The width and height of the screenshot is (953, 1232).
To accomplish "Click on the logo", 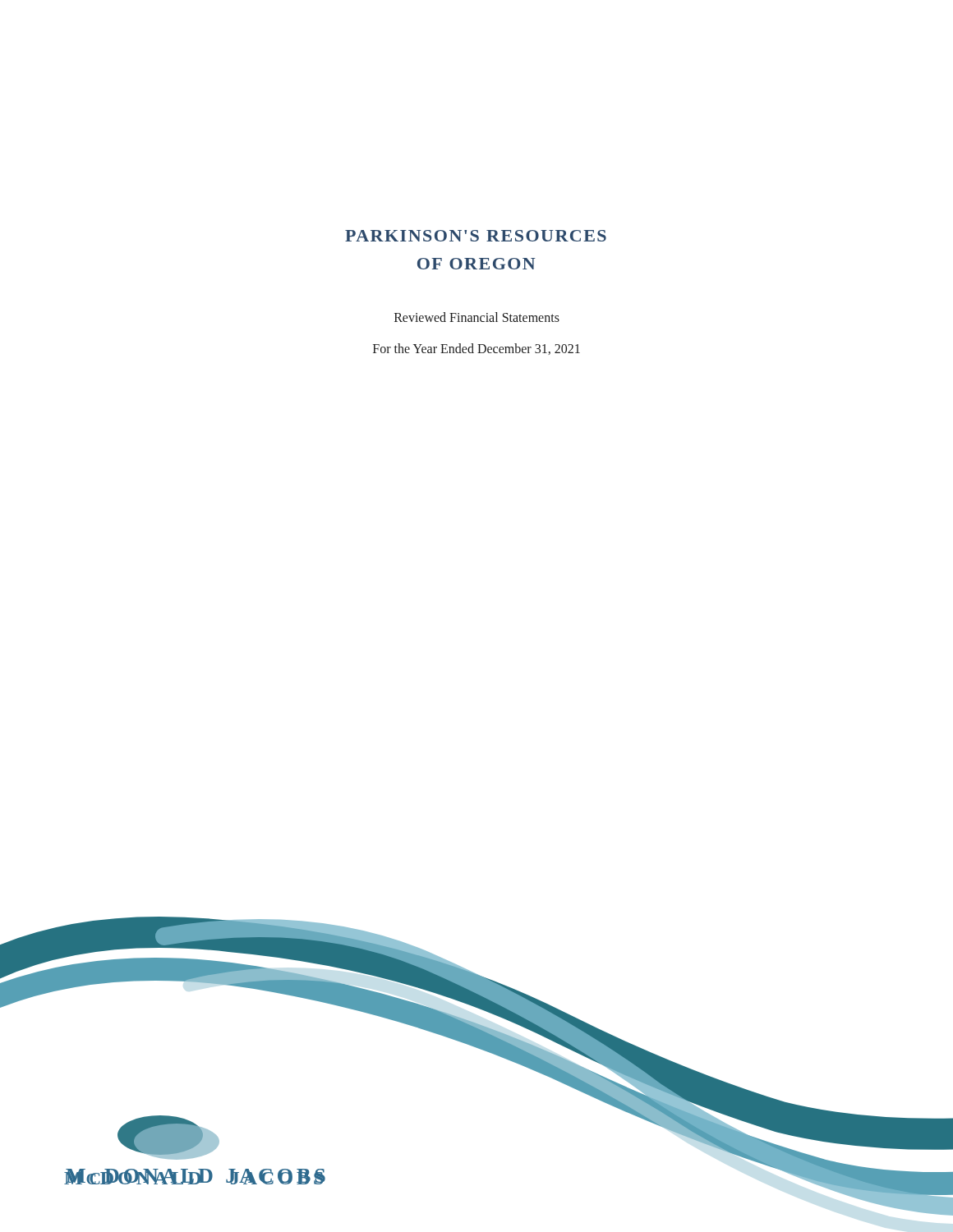I will click(476, 1002).
